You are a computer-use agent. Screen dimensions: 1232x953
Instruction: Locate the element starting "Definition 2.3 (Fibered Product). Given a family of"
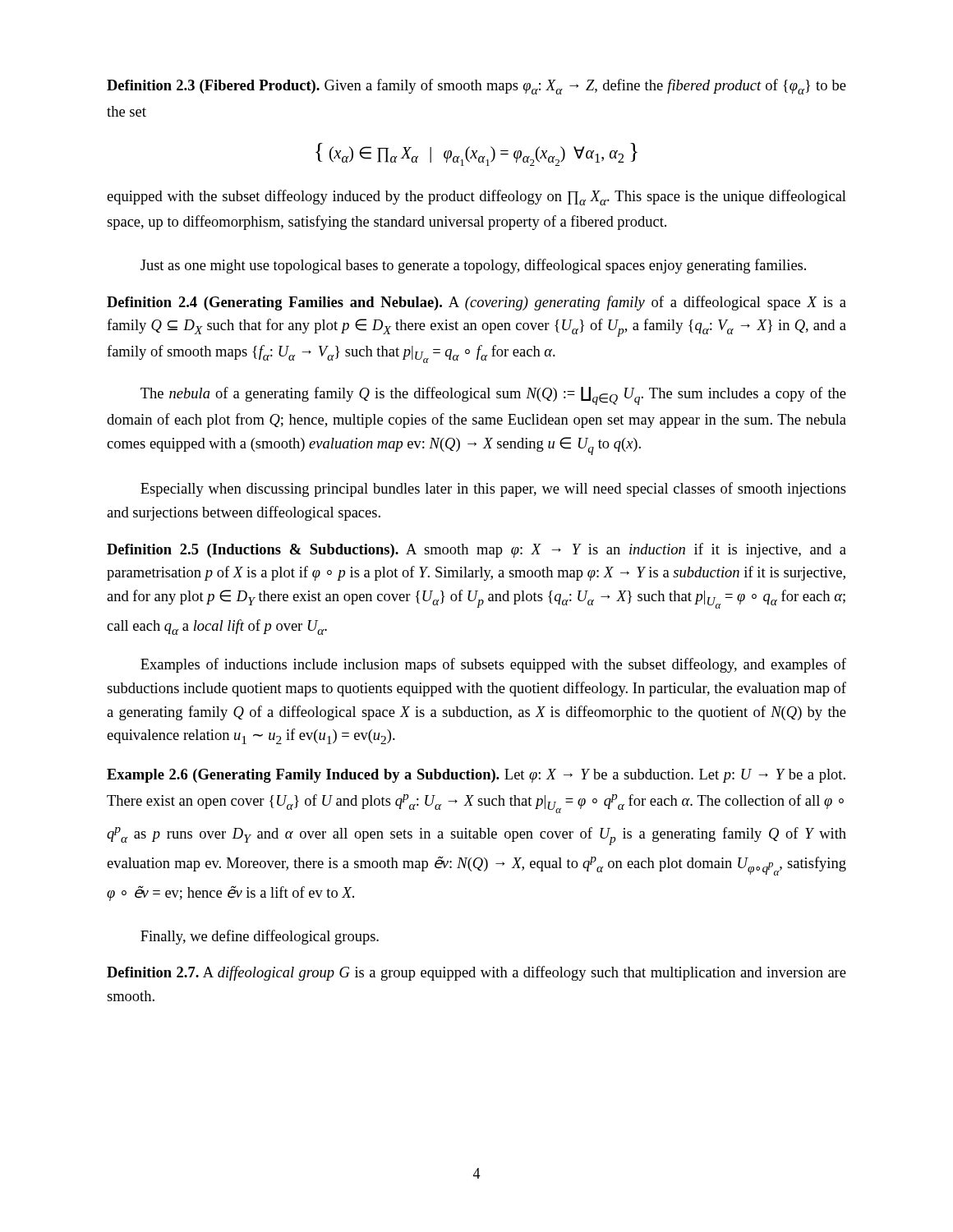476,99
